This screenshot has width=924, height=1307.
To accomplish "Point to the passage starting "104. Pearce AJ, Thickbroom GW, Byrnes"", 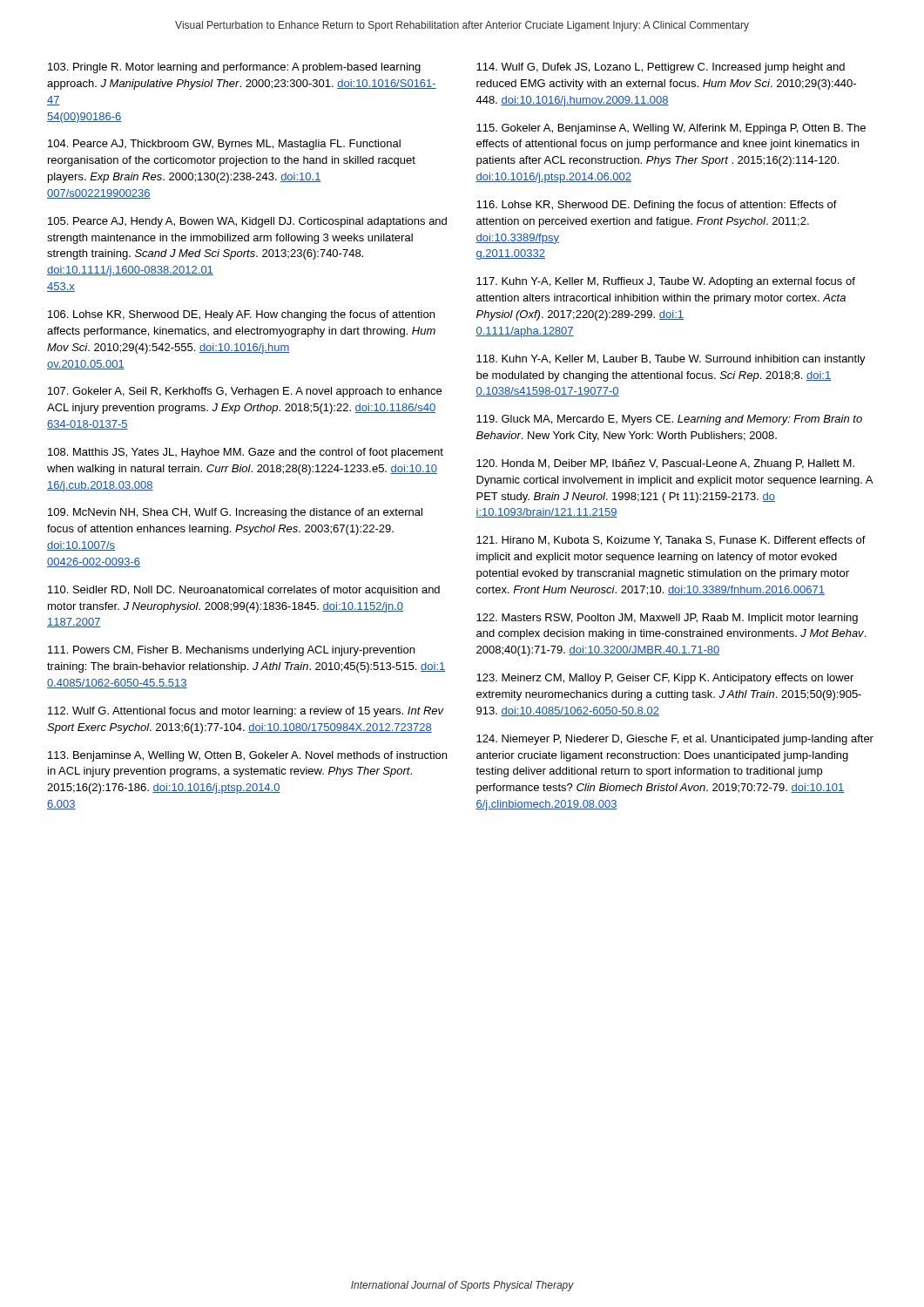I will point(231,168).
